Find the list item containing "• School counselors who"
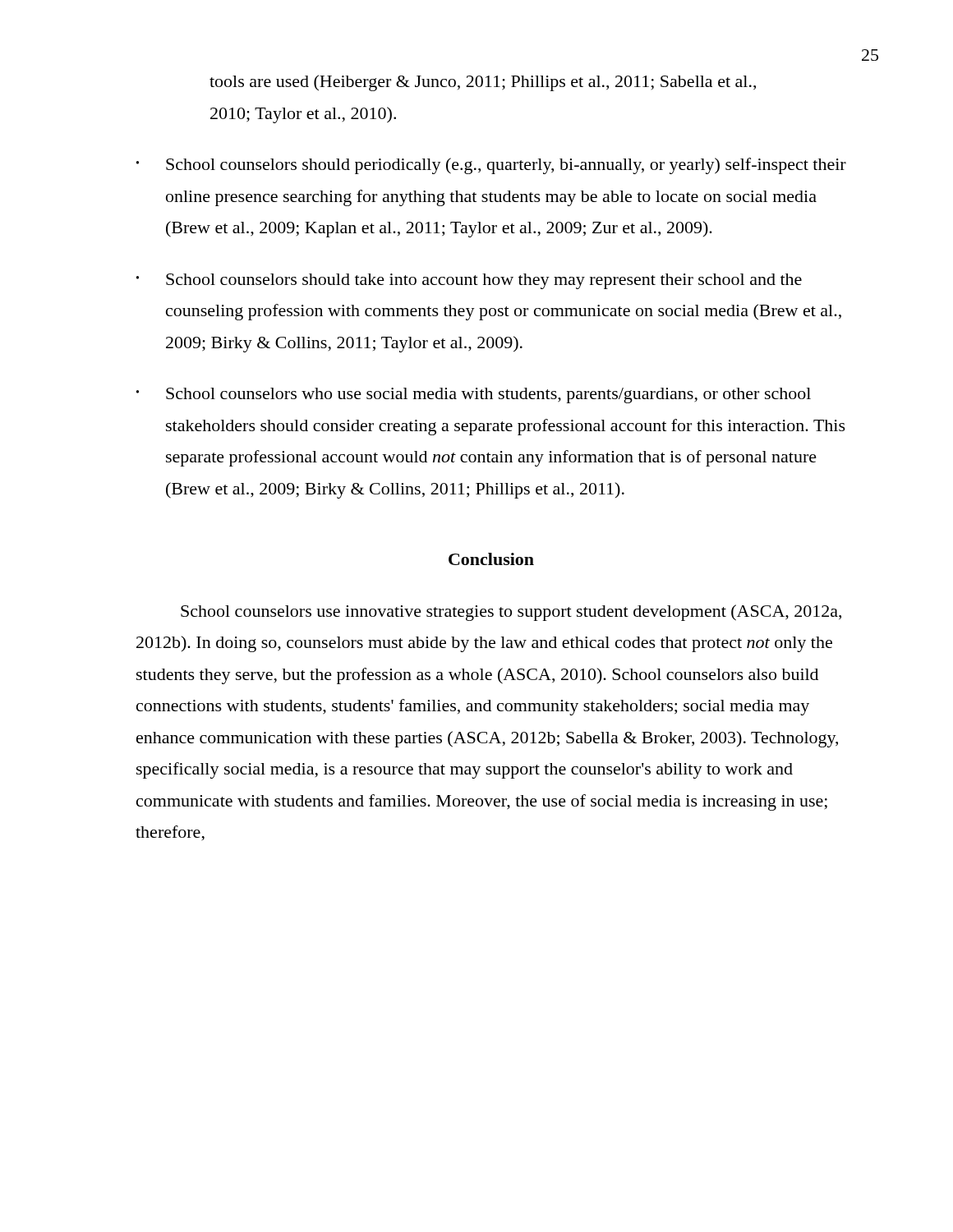This screenshot has height=1232, width=953. (491, 441)
